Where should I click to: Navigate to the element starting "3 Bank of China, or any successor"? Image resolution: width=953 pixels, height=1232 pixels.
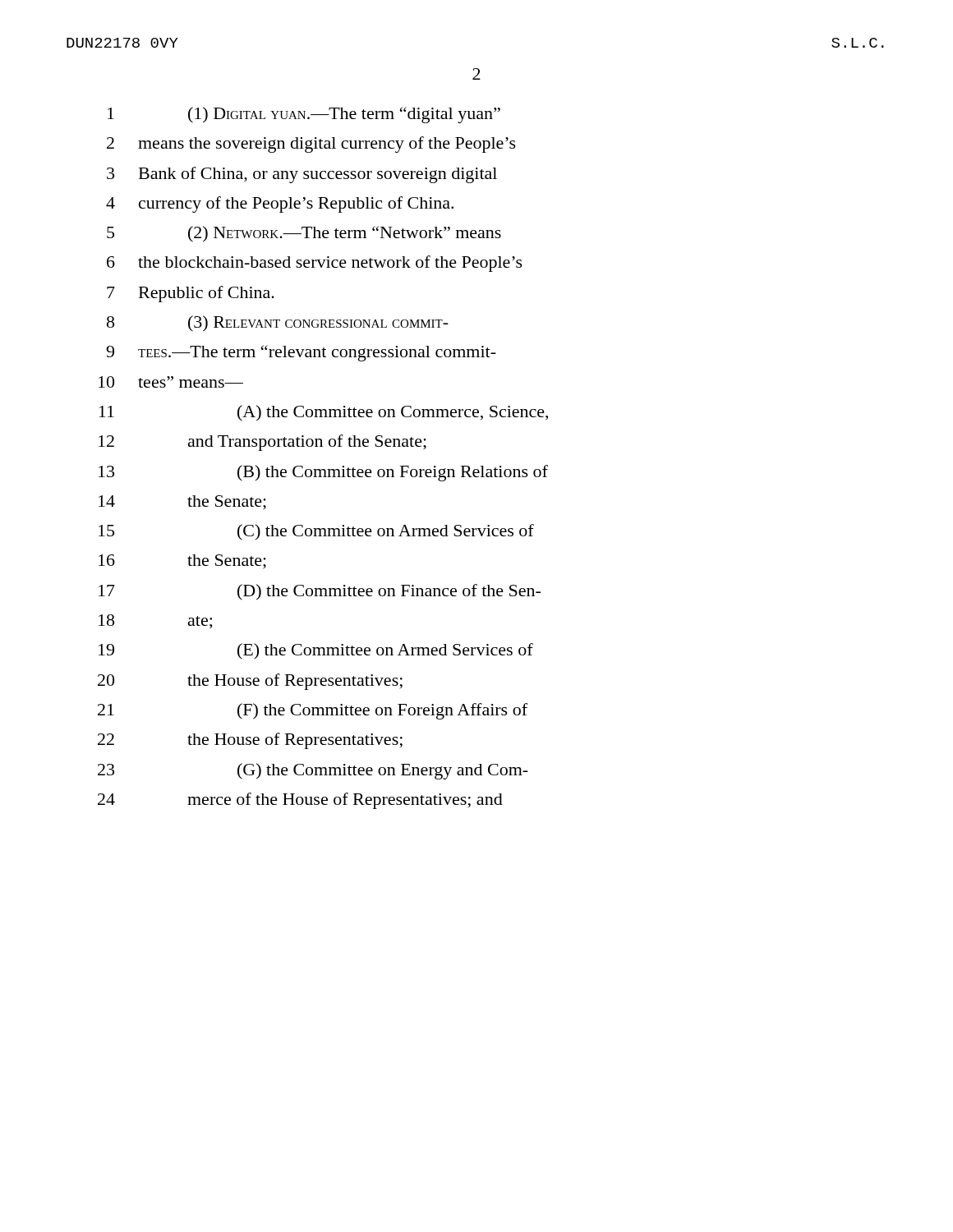coord(476,173)
